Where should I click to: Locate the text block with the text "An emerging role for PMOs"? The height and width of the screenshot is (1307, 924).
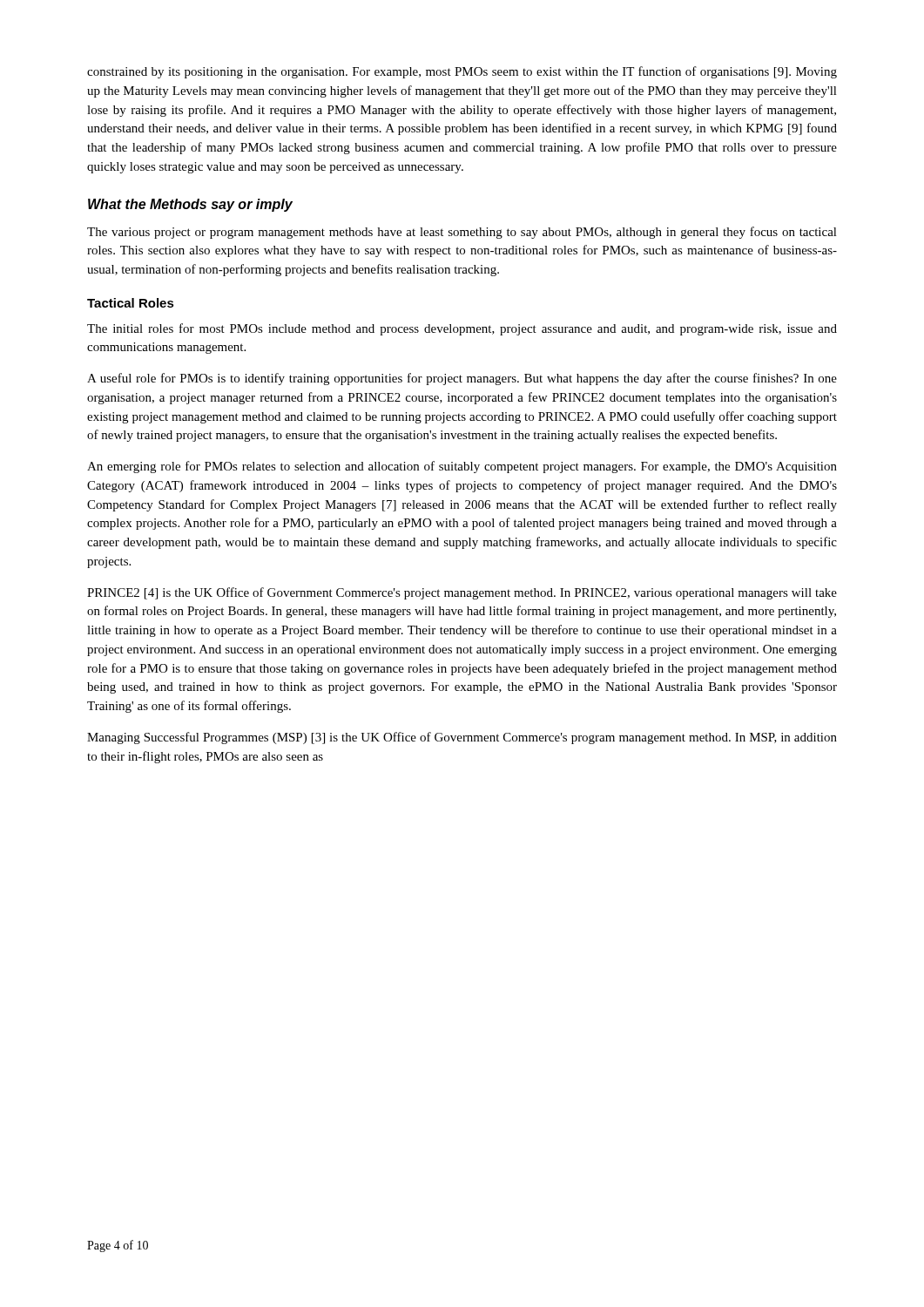(x=462, y=514)
